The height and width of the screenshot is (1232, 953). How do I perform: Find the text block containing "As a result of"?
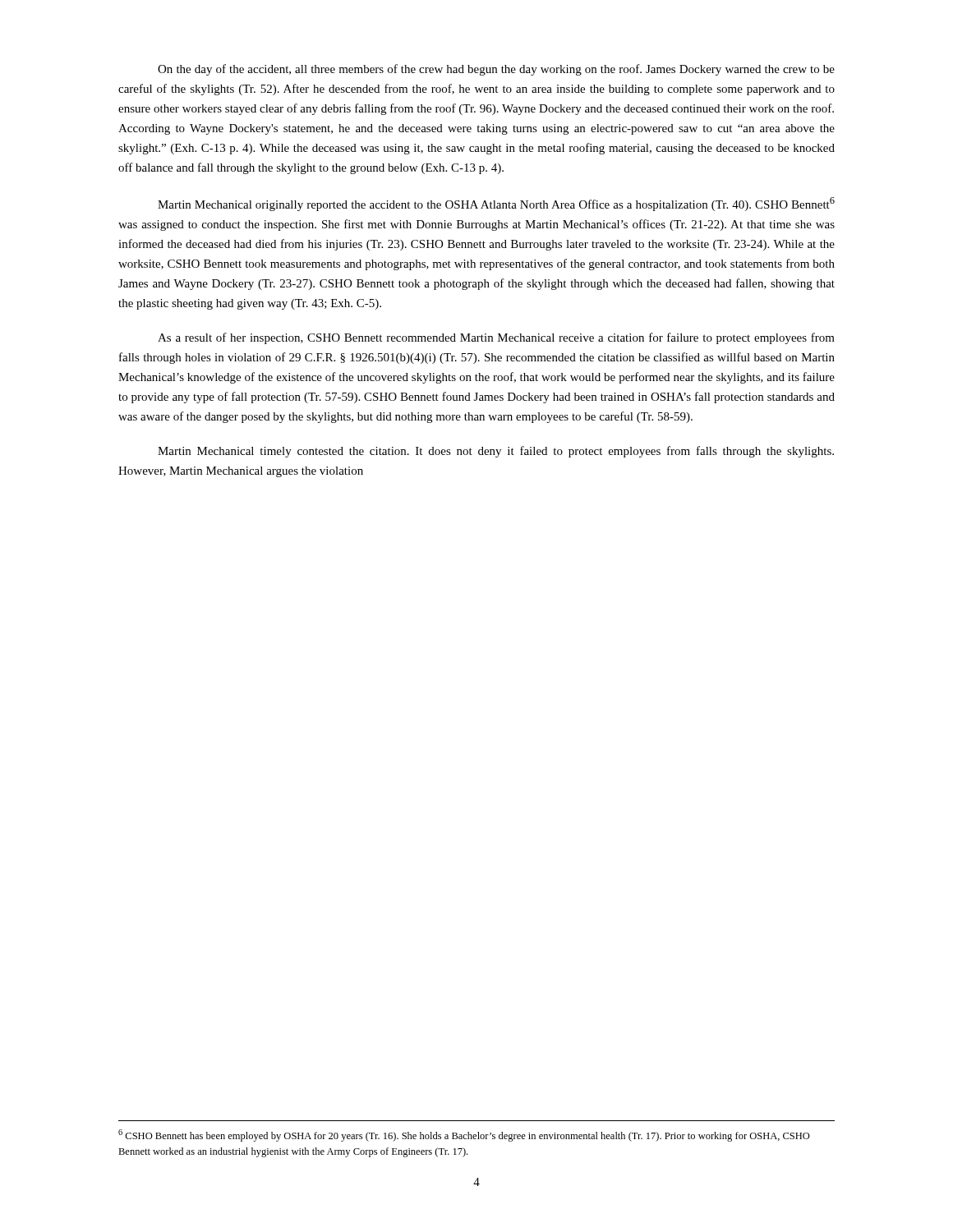476,377
